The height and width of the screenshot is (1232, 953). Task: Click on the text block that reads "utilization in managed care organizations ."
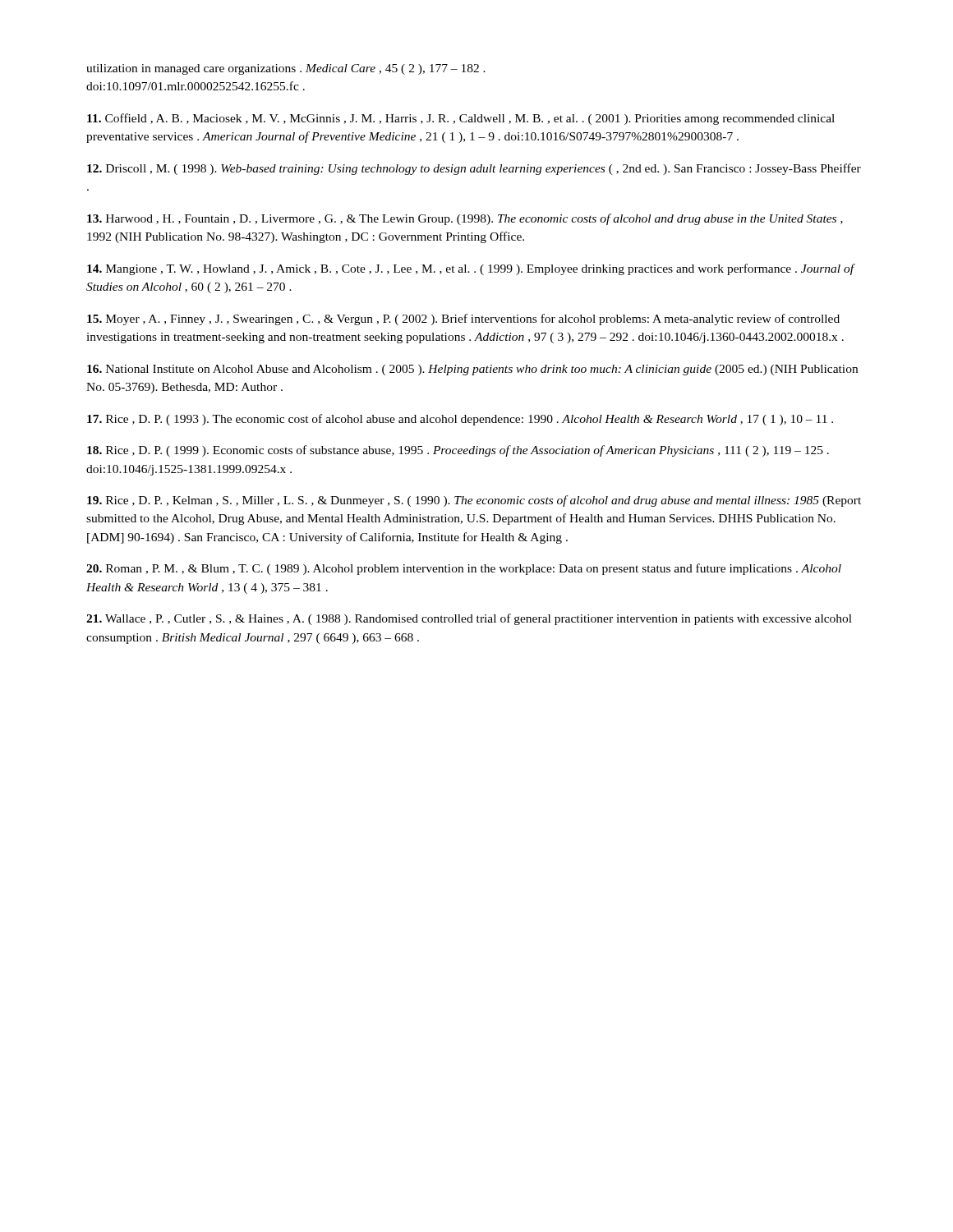pyautogui.click(x=286, y=77)
